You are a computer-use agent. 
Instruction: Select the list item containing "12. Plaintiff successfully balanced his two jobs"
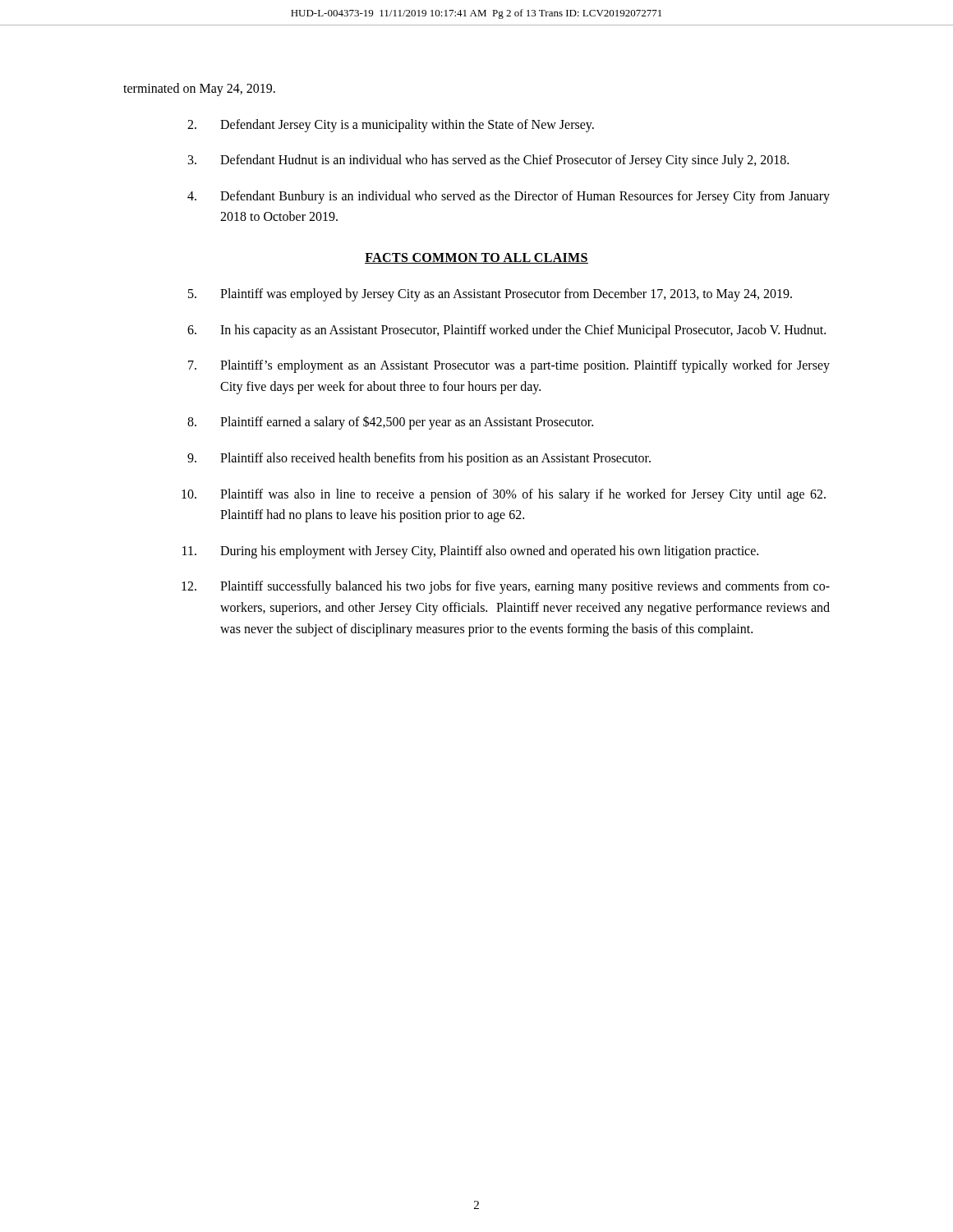point(476,607)
